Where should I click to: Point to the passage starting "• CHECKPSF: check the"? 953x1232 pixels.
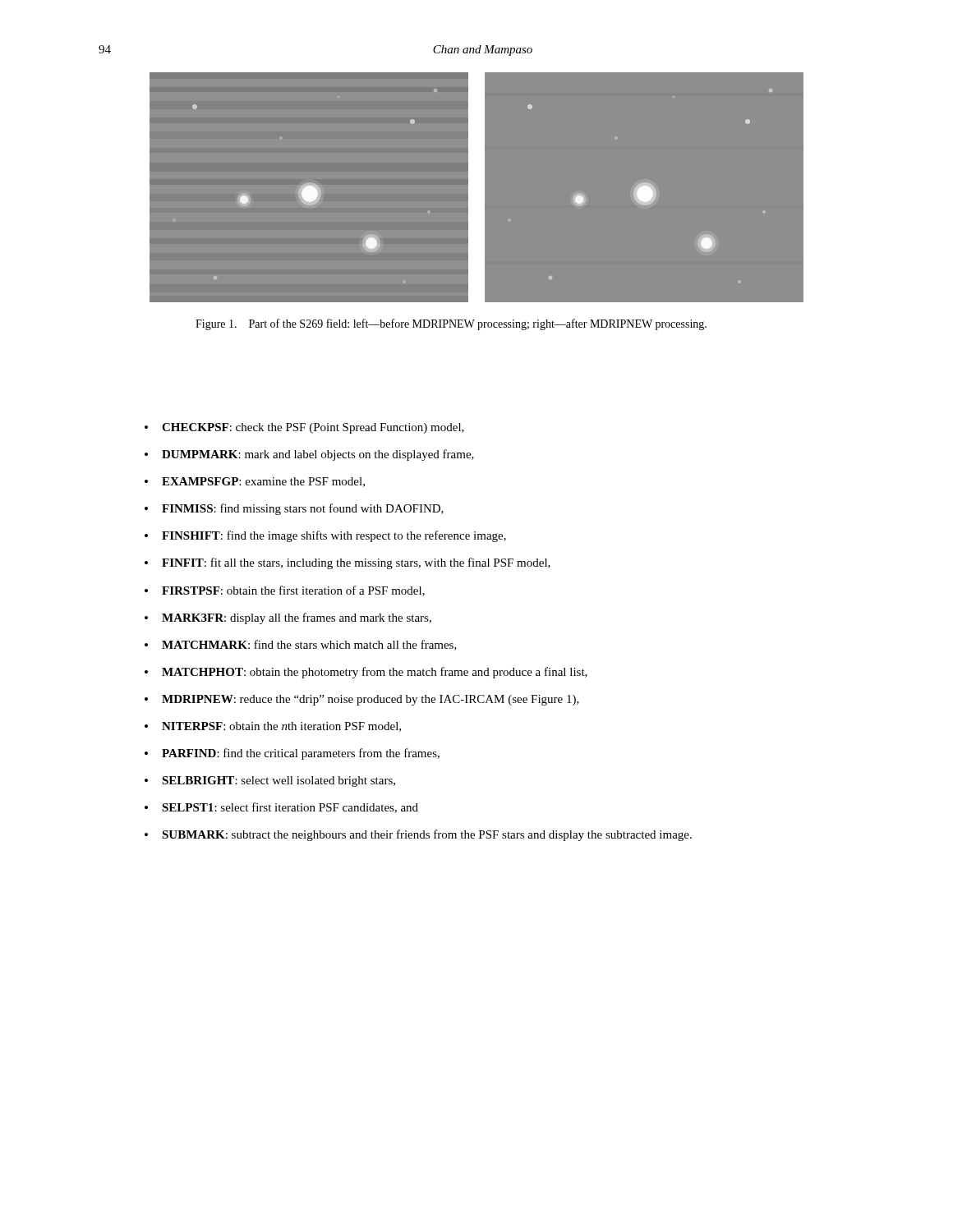tap(304, 428)
